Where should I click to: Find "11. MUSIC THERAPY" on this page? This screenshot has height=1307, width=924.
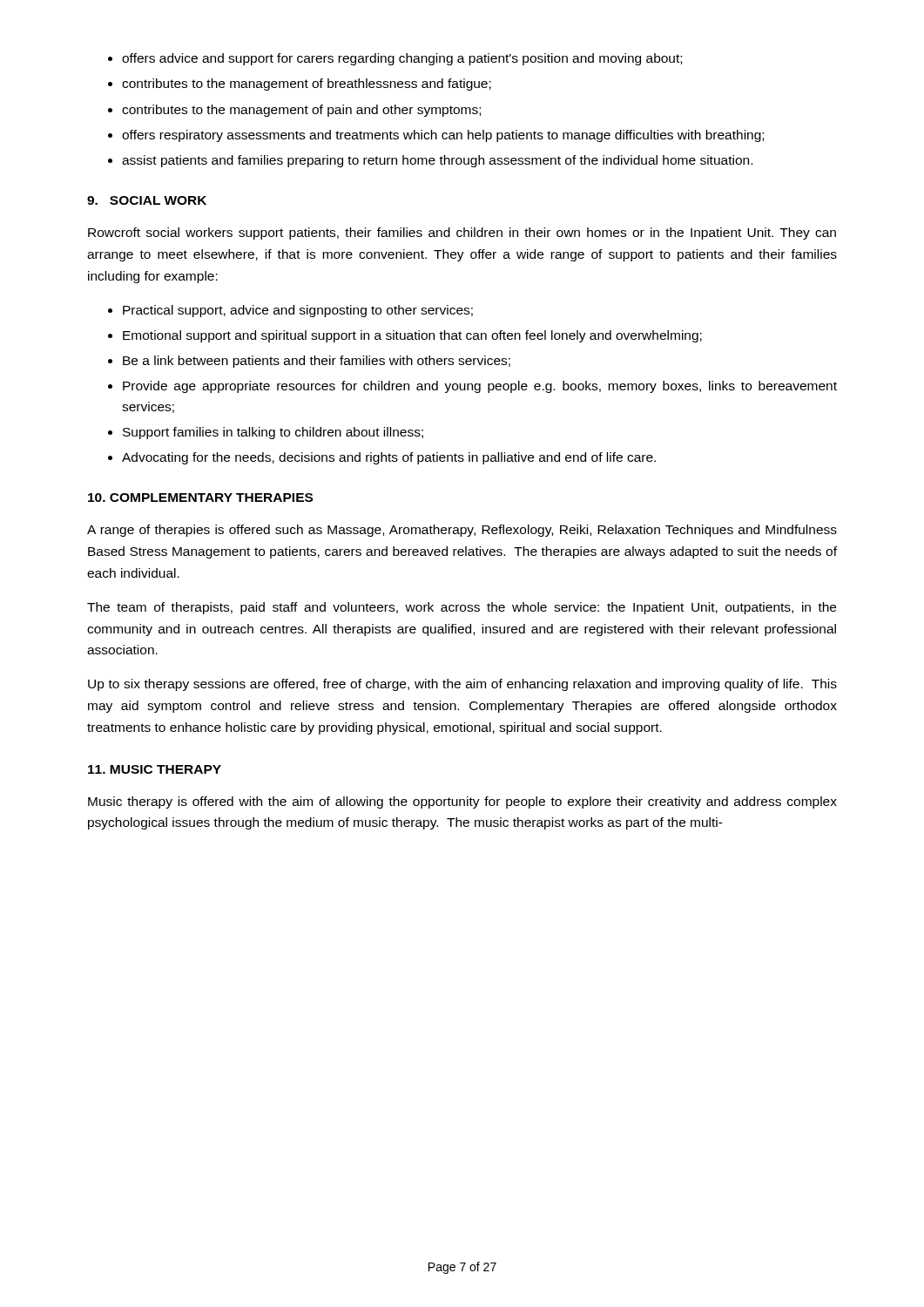pyautogui.click(x=154, y=769)
